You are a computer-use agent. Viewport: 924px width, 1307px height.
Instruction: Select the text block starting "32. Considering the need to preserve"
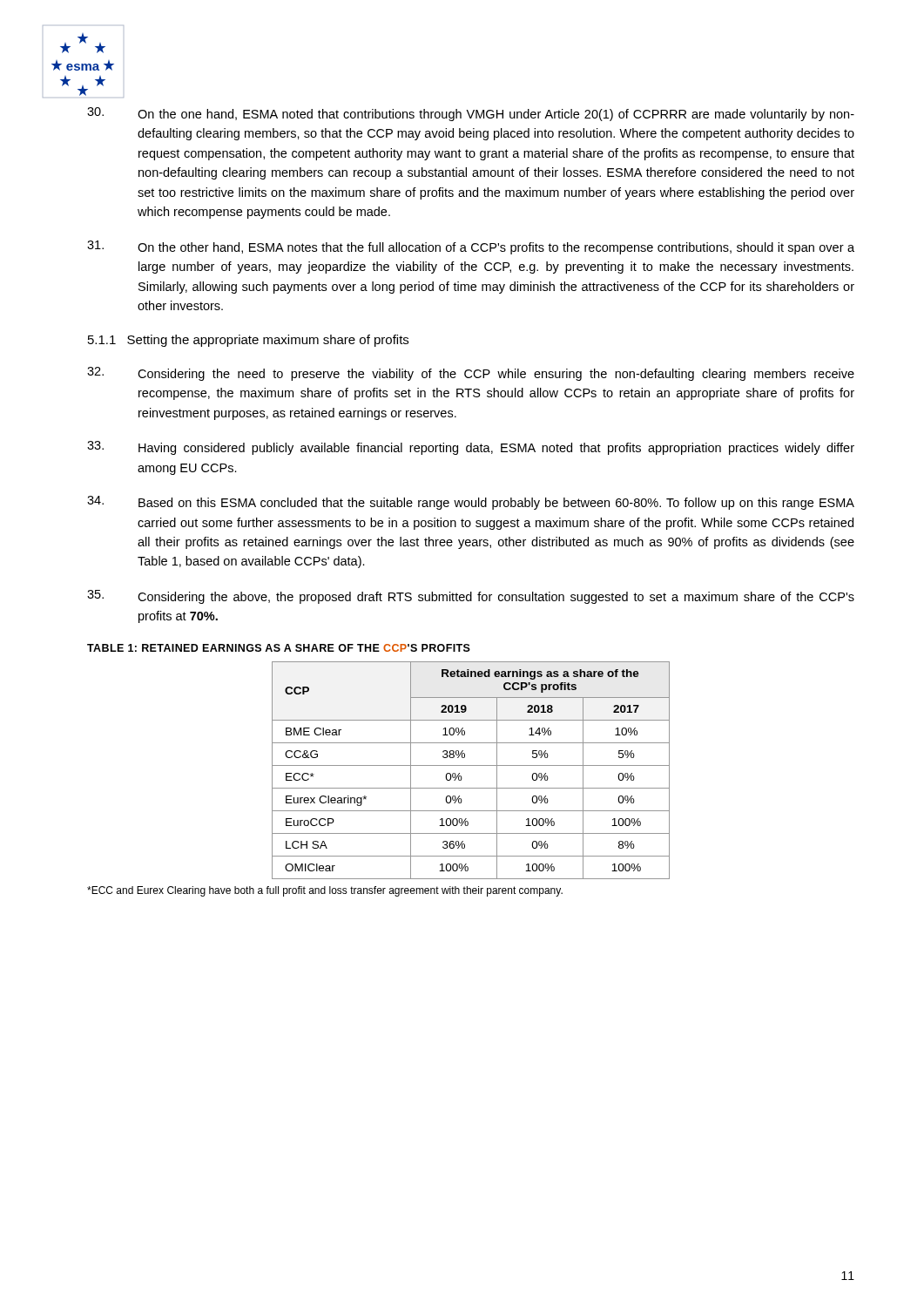pos(471,393)
